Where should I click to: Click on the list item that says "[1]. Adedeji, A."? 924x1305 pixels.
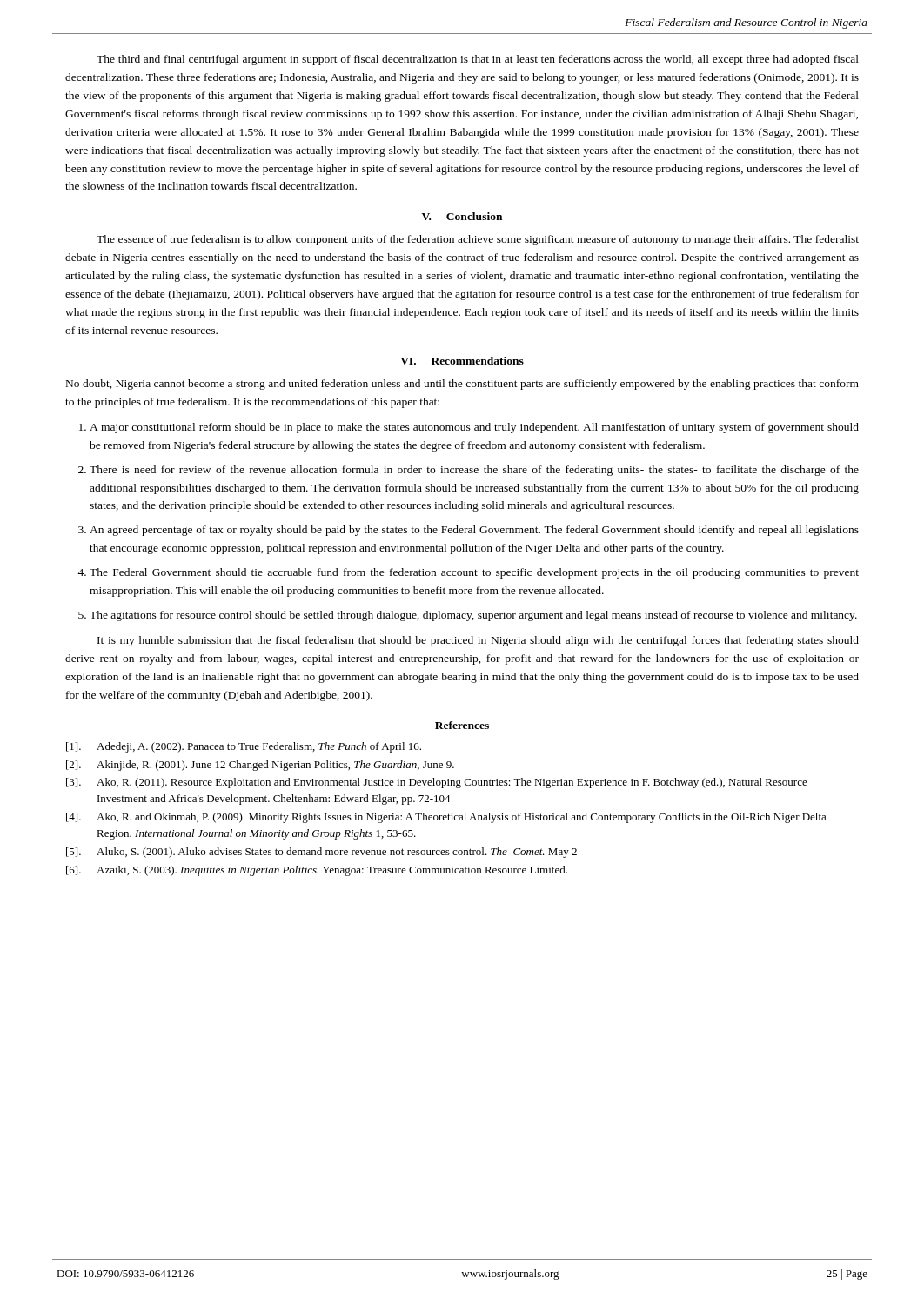click(x=462, y=808)
